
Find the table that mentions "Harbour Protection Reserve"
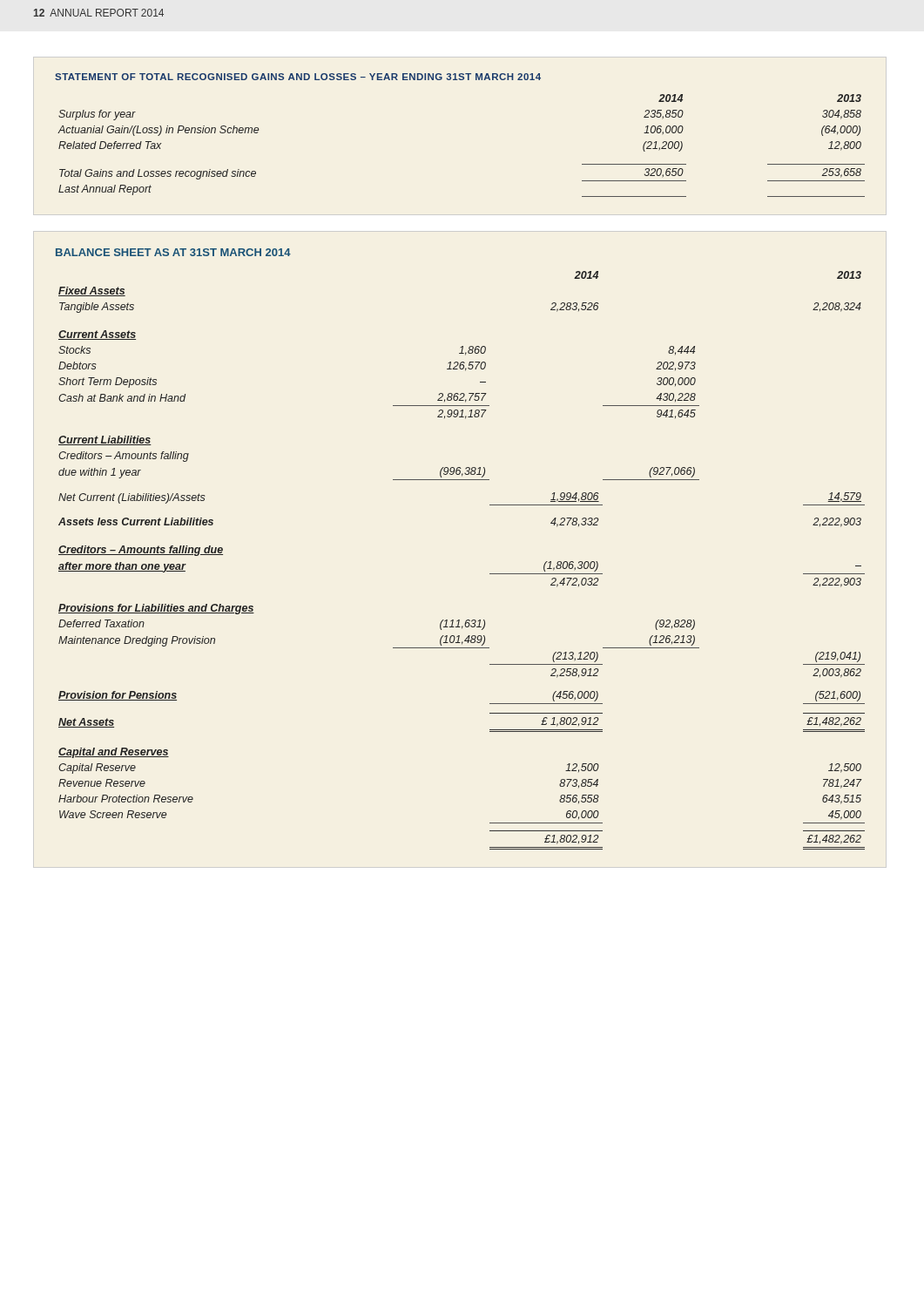[x=460, y=558]
